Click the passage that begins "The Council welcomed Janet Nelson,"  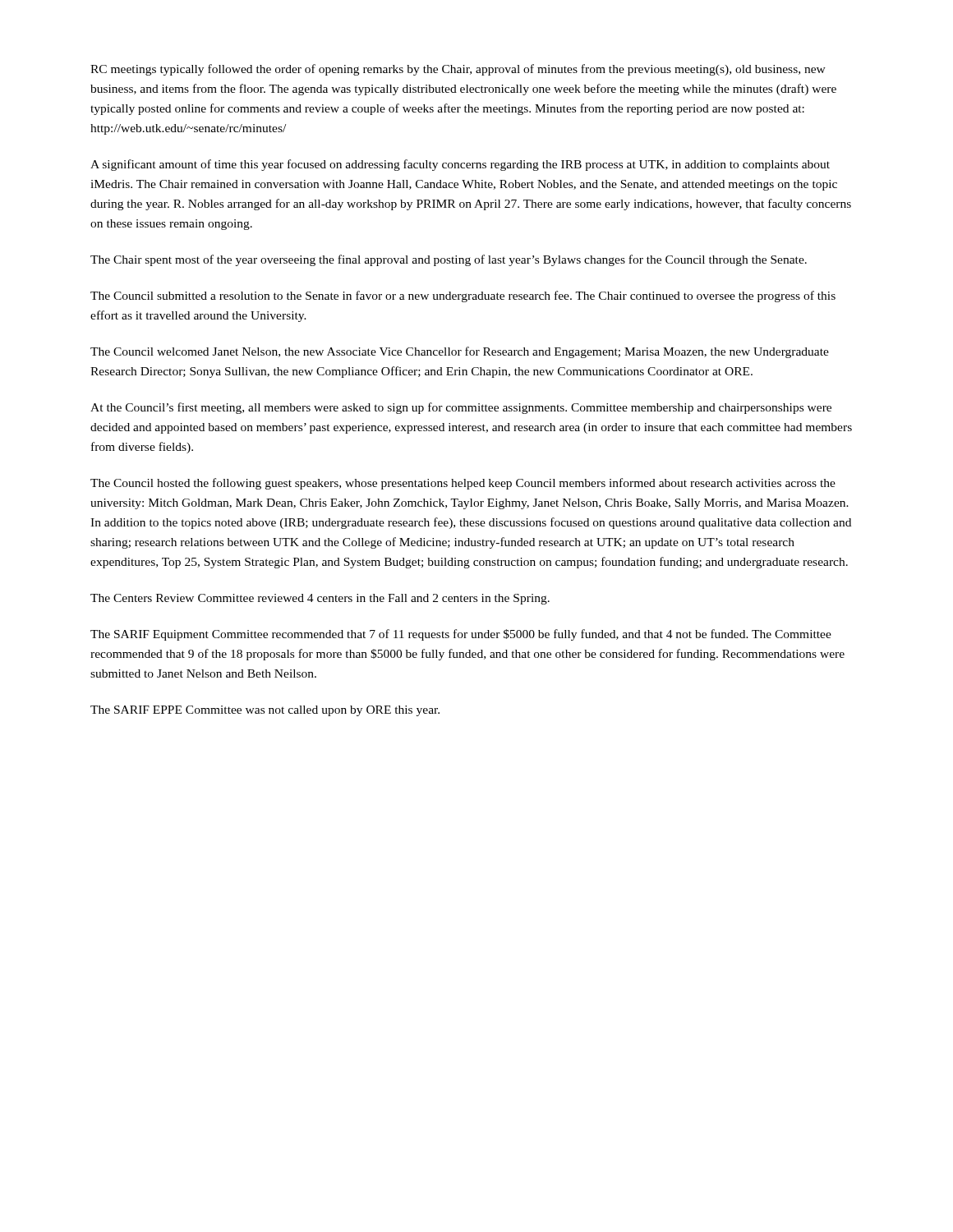(460, 361)
